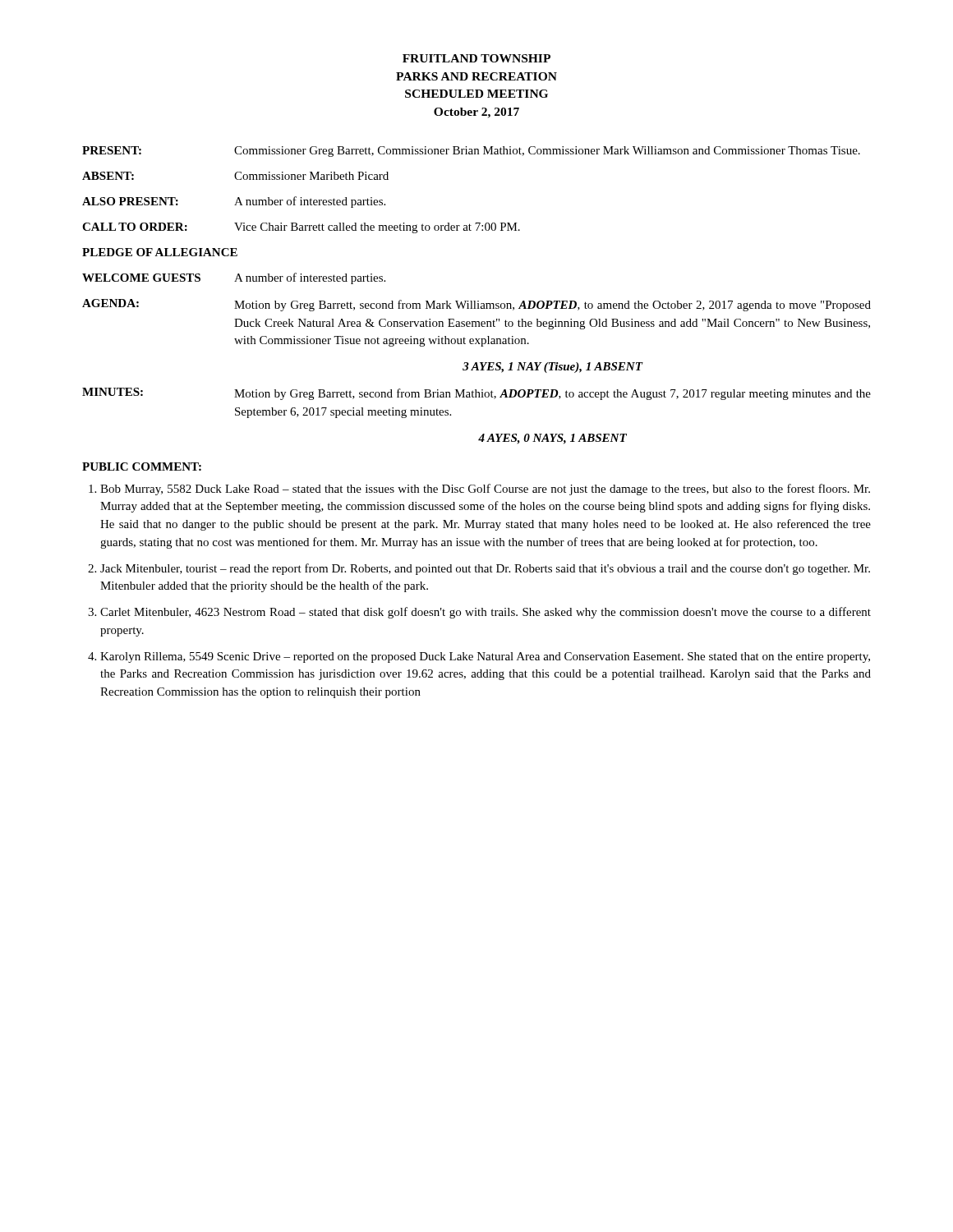Select the title that reads "FRUITLAND TOWNSHIP PARKS AND"

coord(476,85)
